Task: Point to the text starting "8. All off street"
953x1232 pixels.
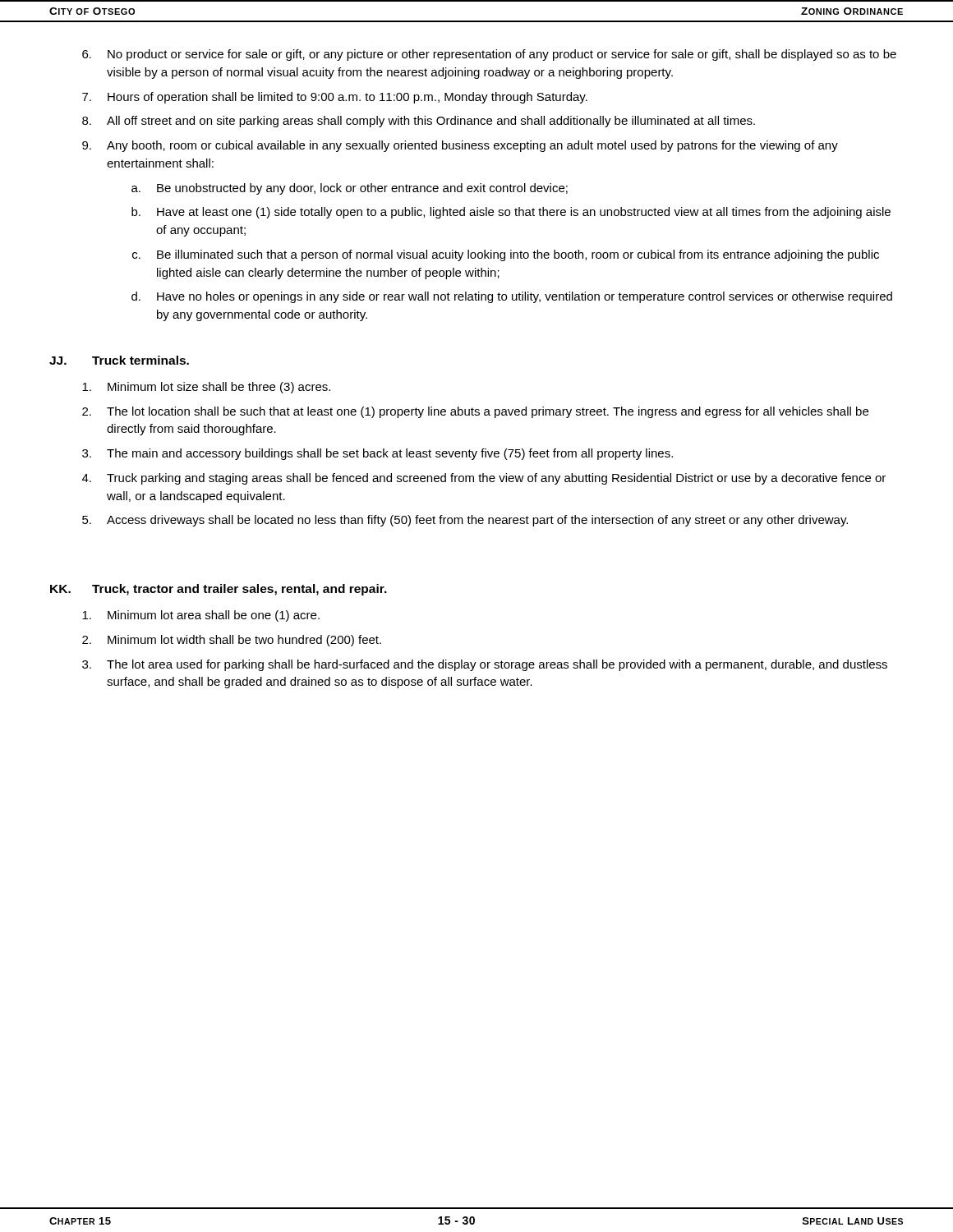Action: (476, 121)
